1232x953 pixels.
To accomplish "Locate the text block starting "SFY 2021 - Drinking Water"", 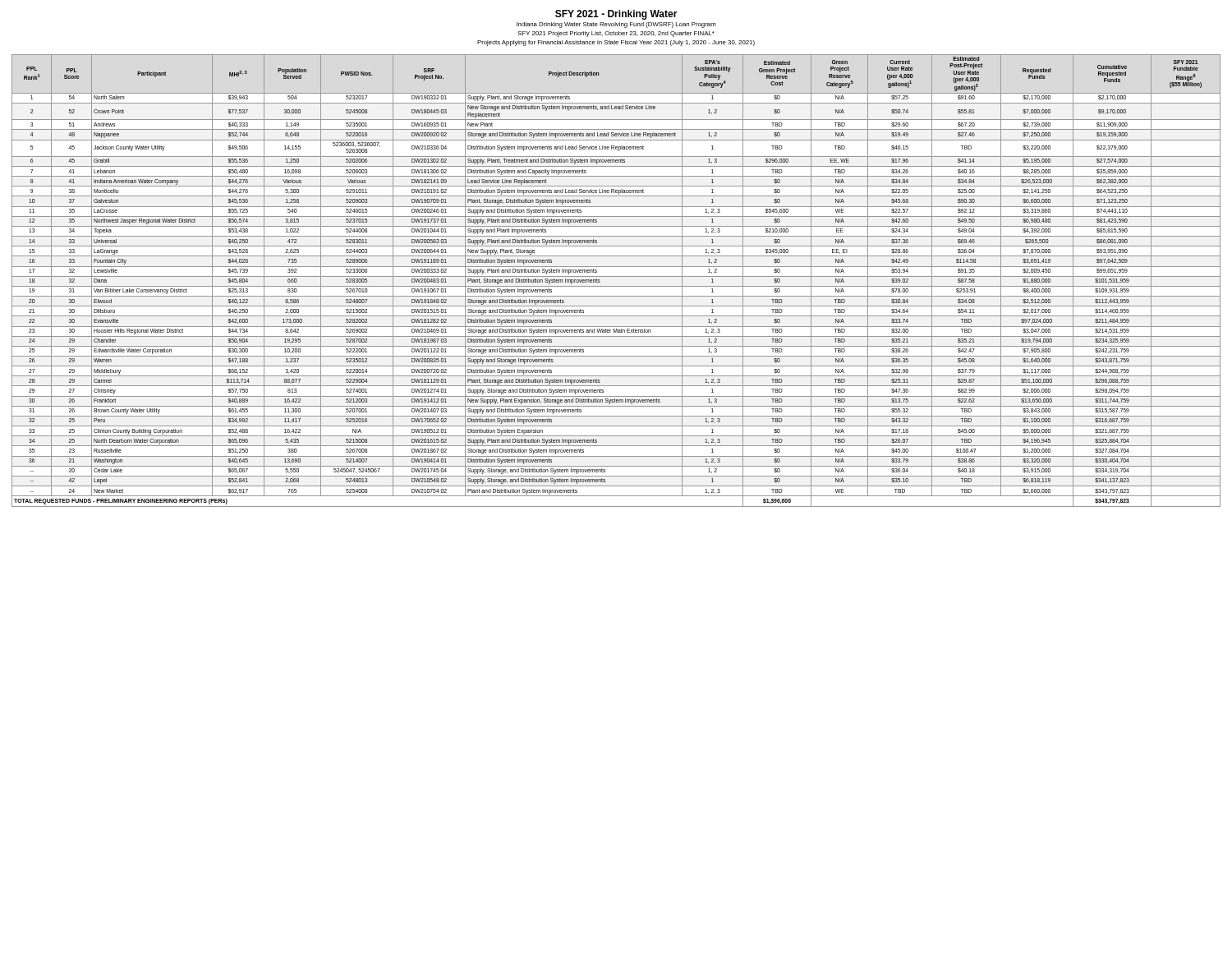I will click(x=616, y=14).
